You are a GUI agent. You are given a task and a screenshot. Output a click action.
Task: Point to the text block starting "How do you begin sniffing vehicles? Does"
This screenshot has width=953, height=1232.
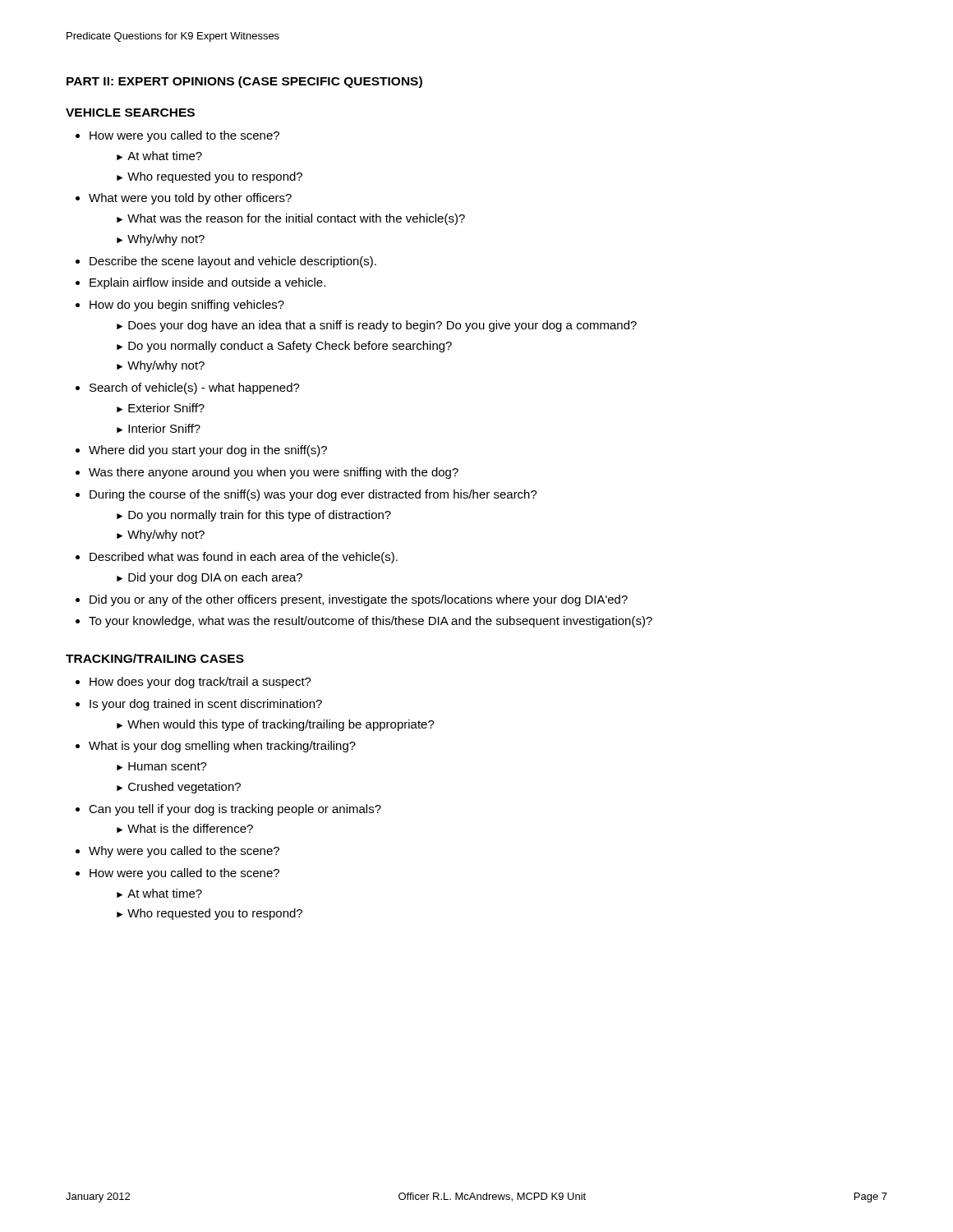tap(488, 336)
